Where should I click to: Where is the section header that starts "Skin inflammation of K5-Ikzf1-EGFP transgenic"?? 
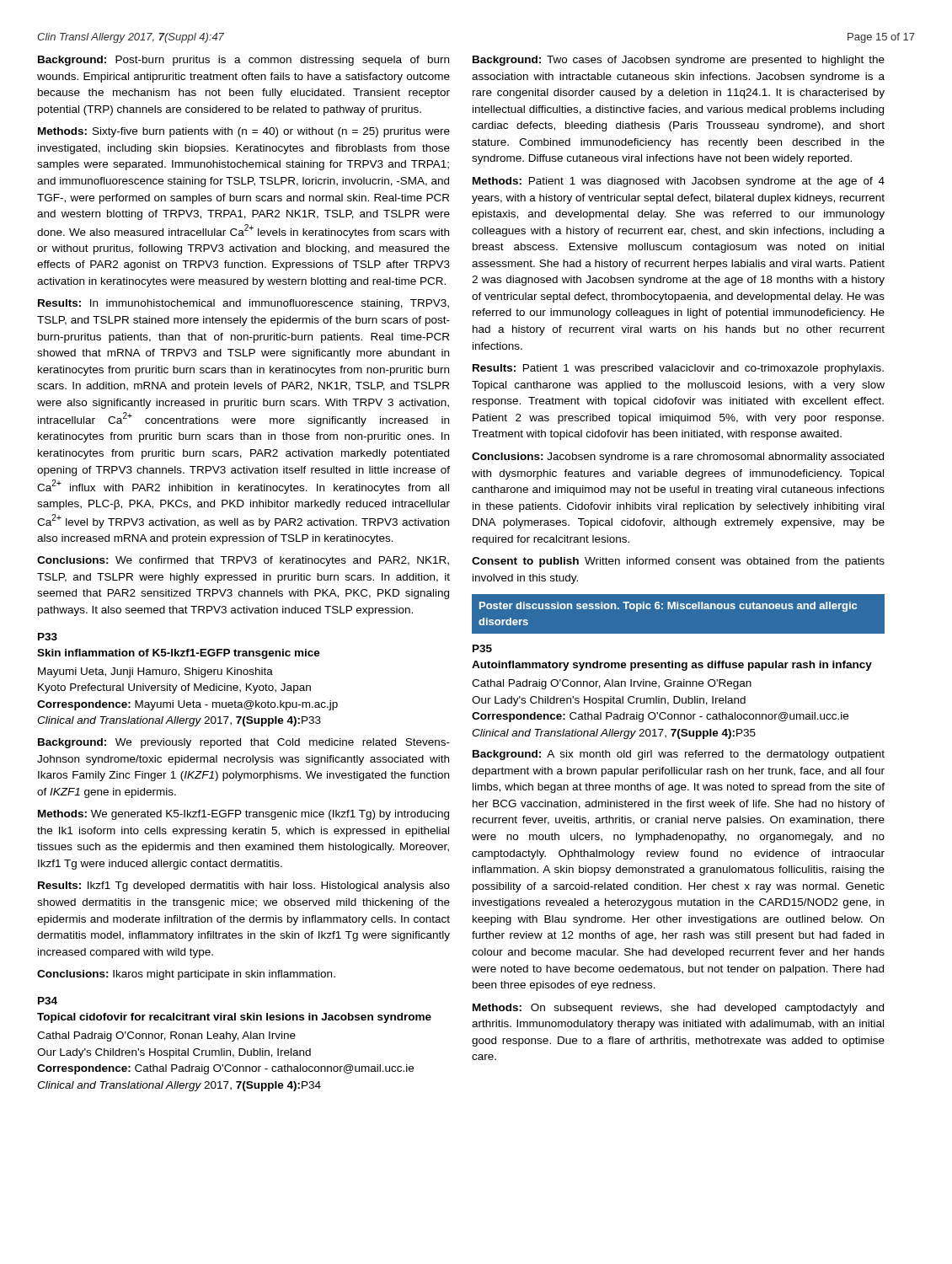point(243,653)
